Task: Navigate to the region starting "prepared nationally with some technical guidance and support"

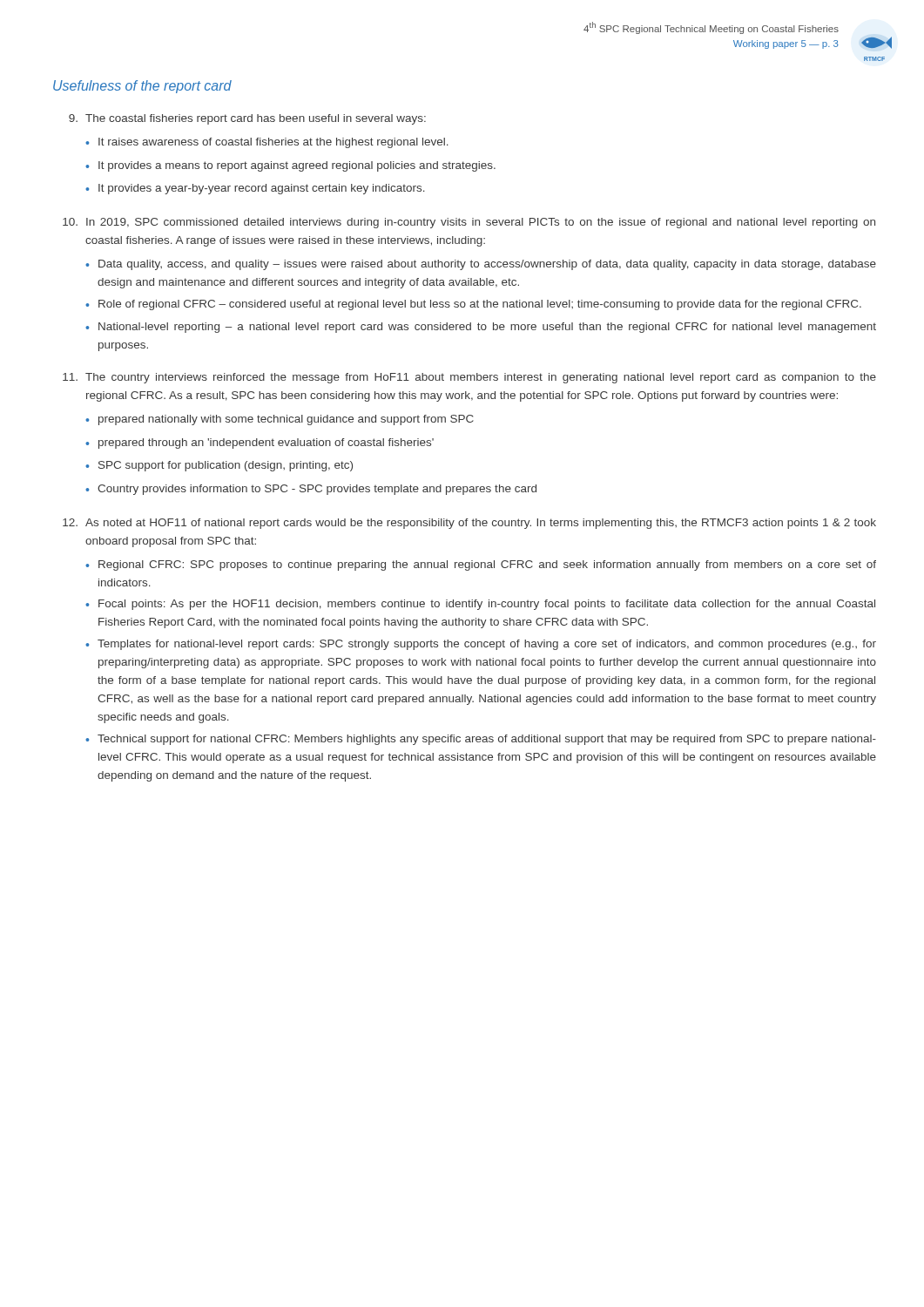Action: 286,419
